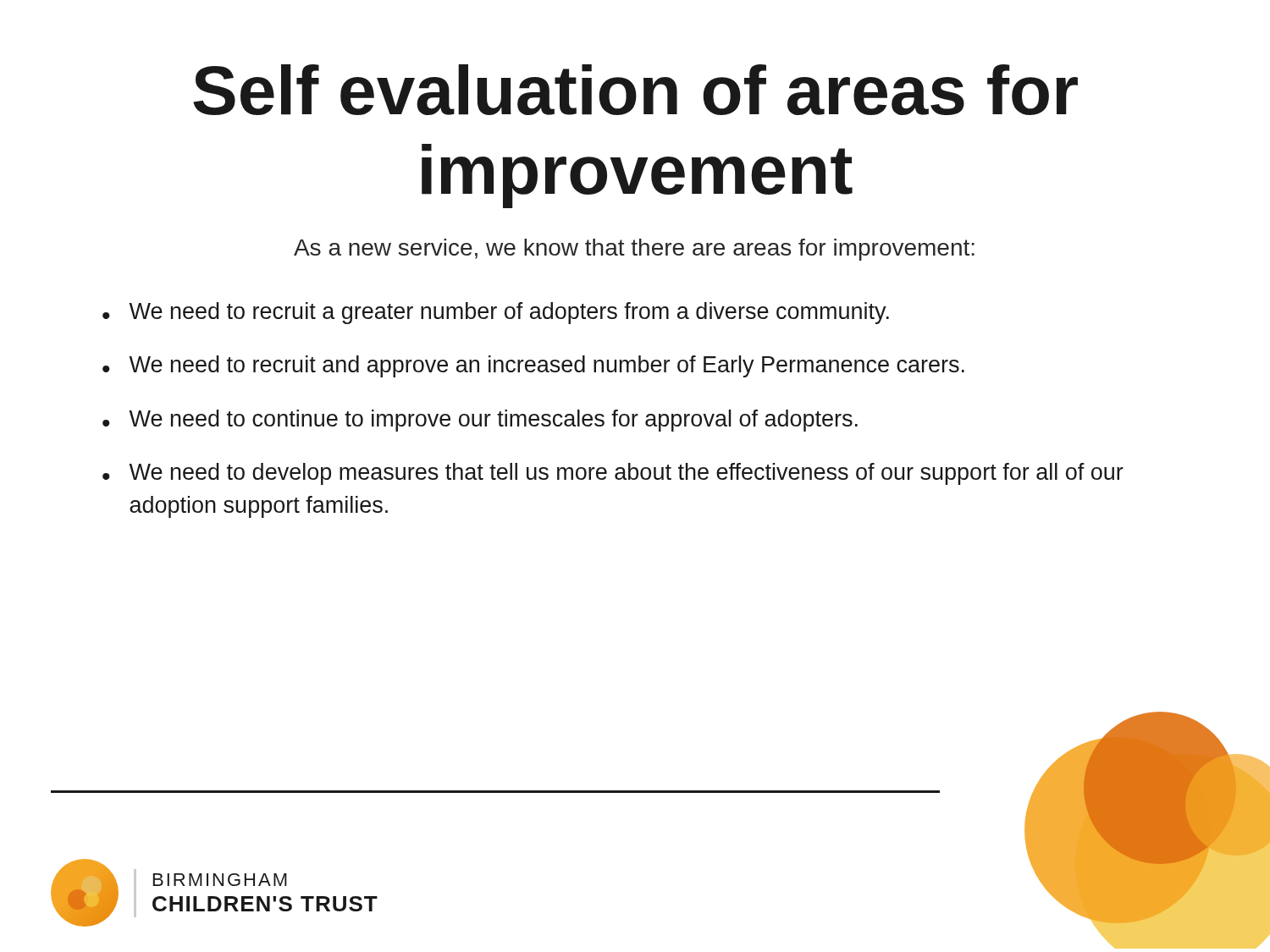Select the illustration

(1126, 823)
